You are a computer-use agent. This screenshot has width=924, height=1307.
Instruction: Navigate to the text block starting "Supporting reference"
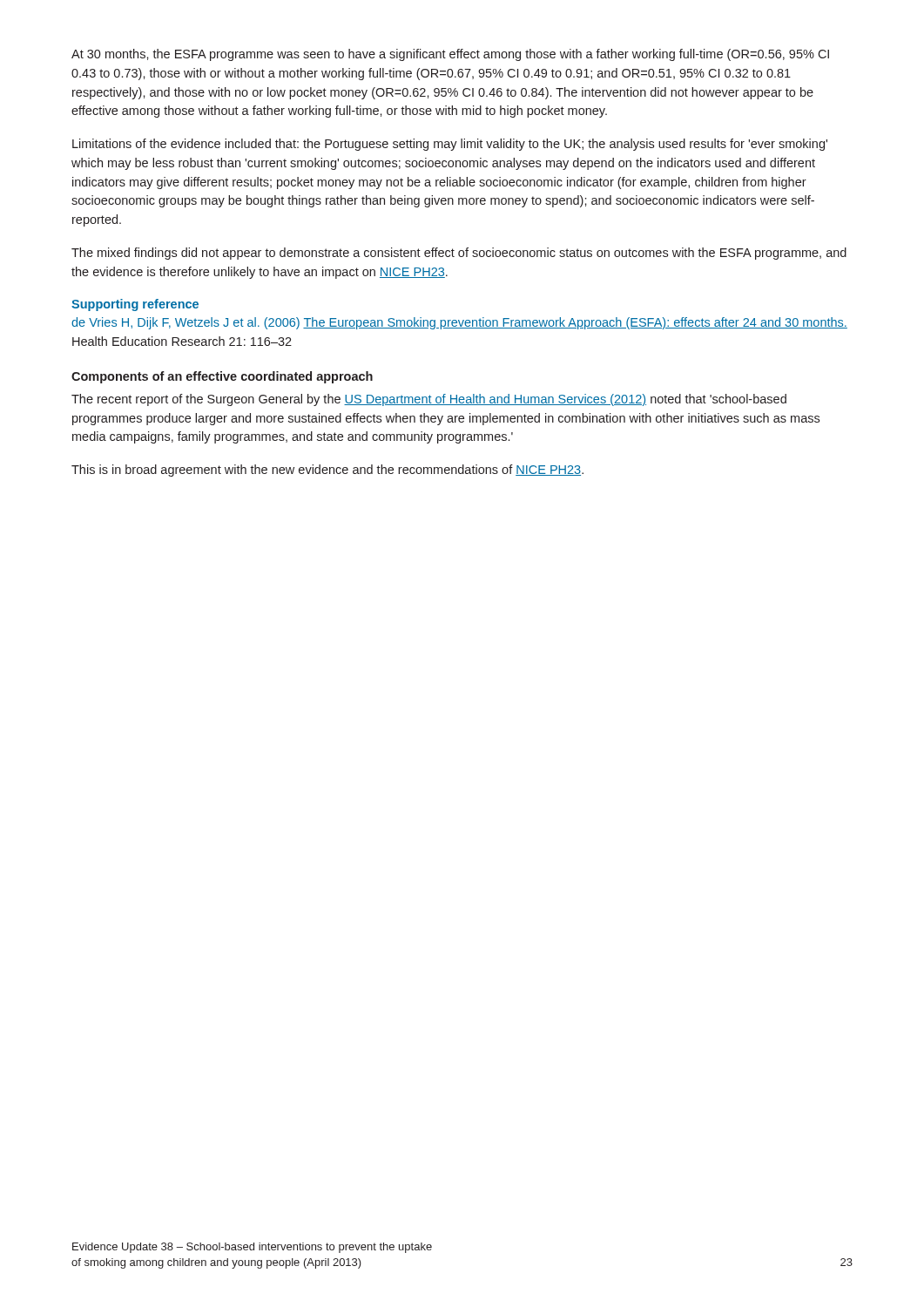click(135, 304)
